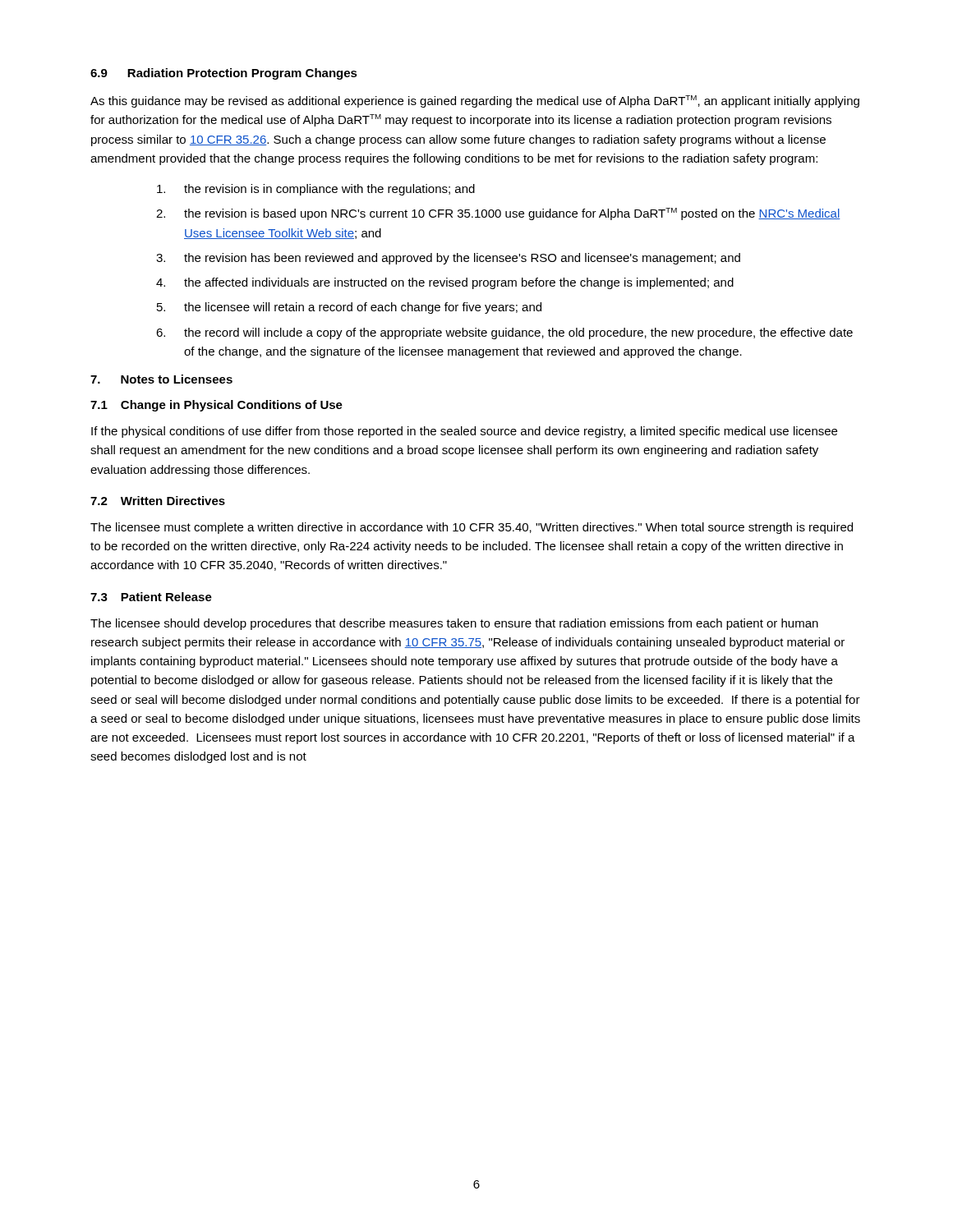
Task: Where is the passage that starts "4. the affected individuals are instructed on"?
Action: coord(445,282)
